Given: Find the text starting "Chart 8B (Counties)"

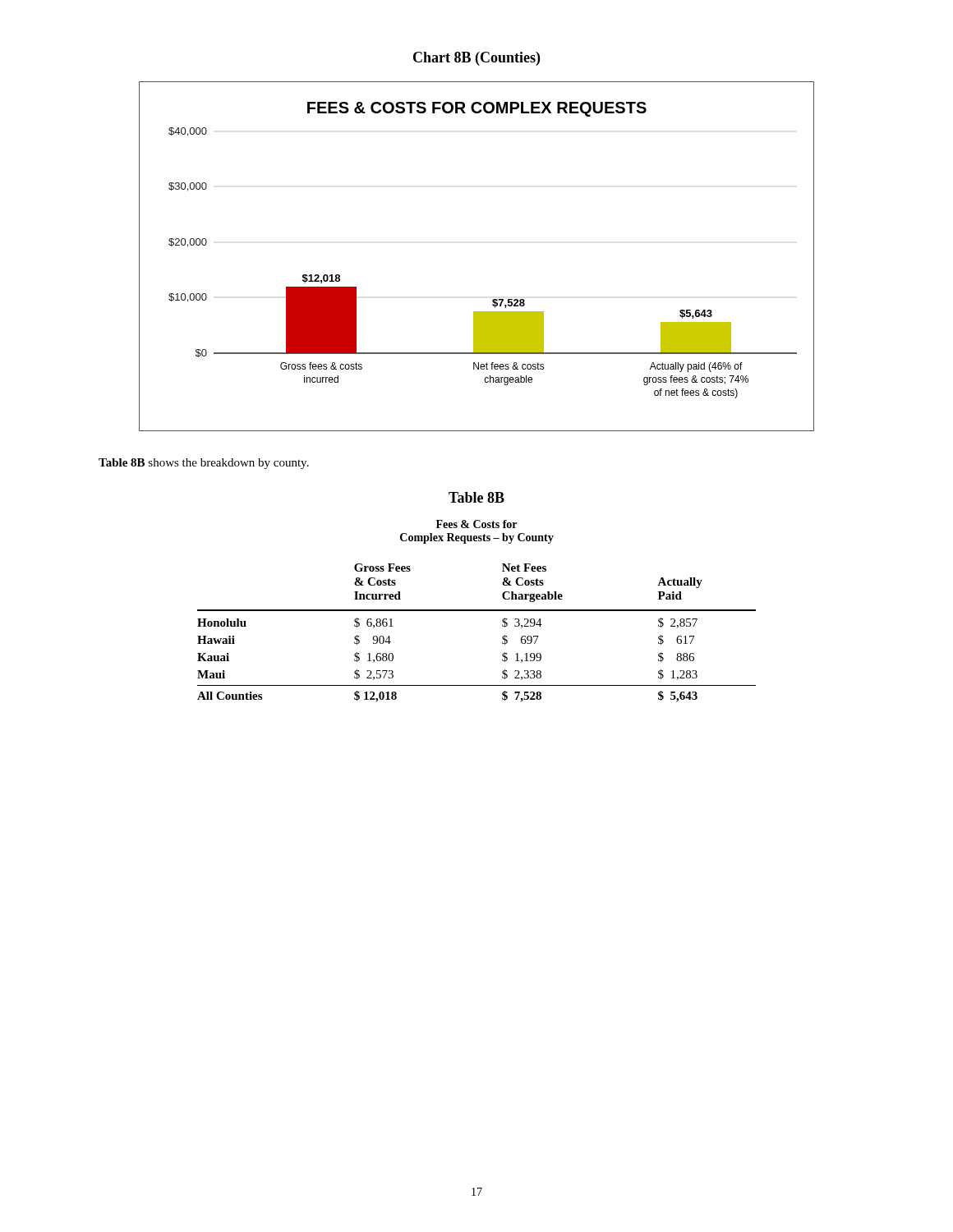Looking at the screenshot, I should click(476, 57).
